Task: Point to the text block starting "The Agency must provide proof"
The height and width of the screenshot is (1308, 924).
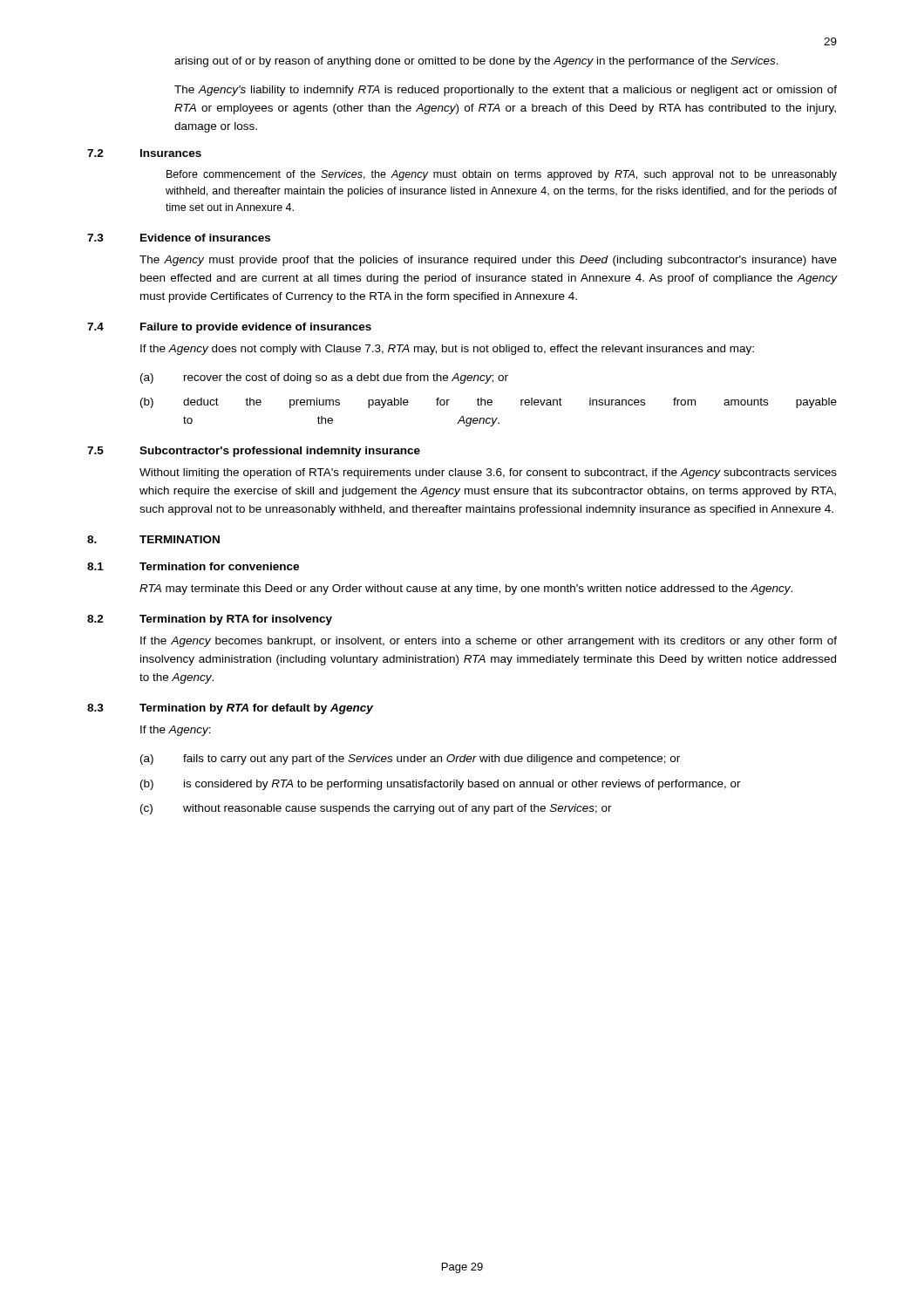Action: tap(488, 277)
